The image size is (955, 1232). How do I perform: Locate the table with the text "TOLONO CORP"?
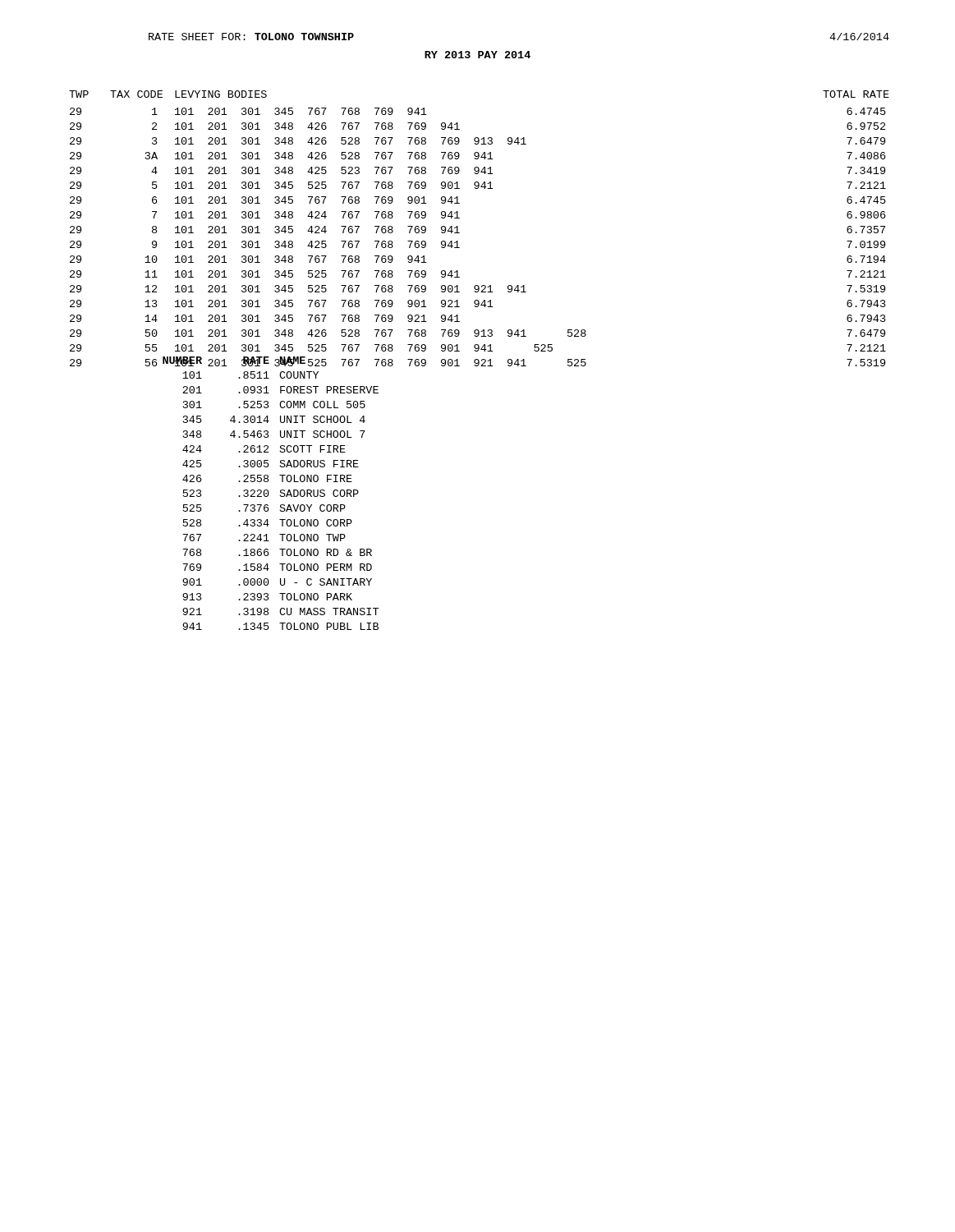(x=266, y=494)
